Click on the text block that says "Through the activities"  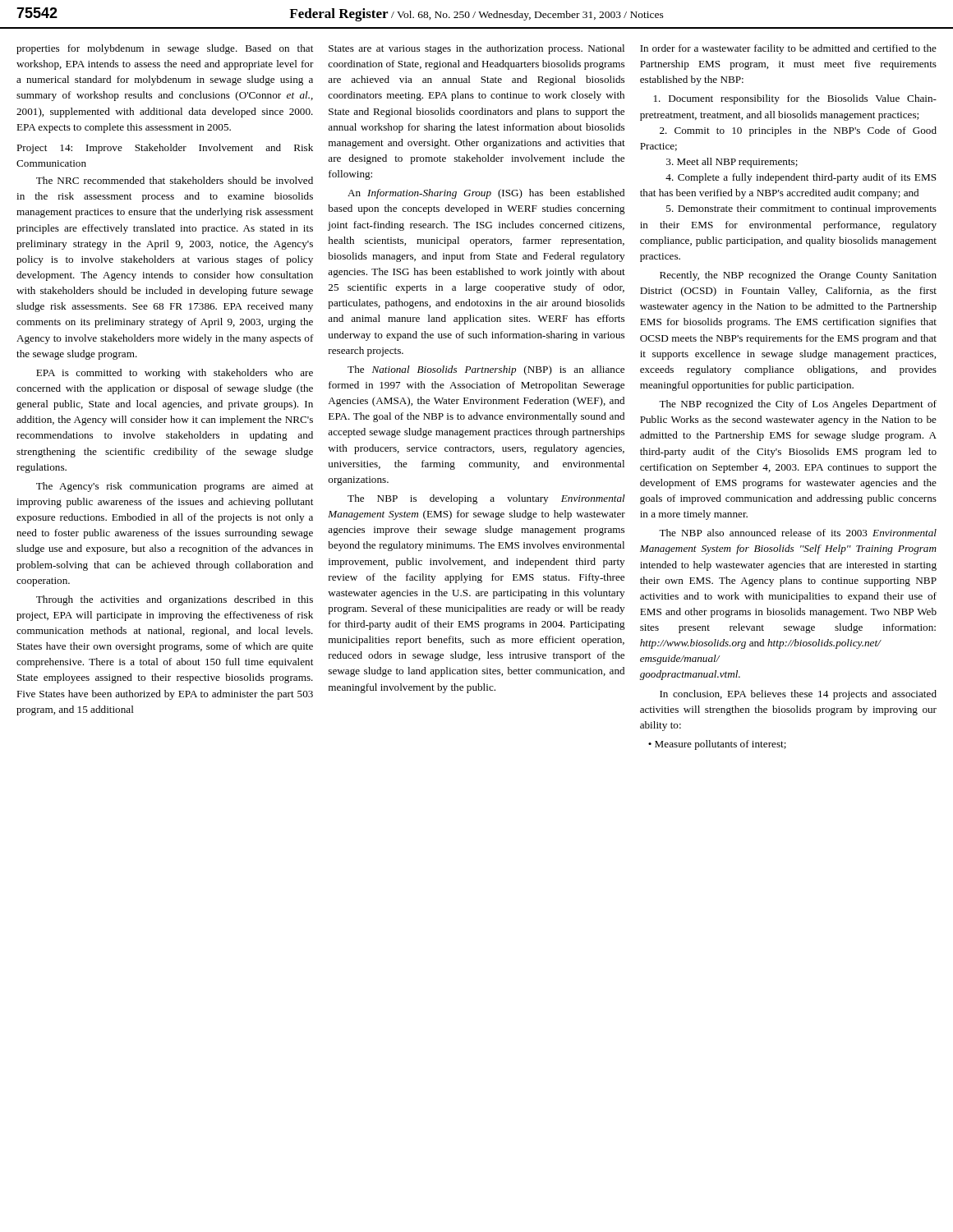click(165, 654)
